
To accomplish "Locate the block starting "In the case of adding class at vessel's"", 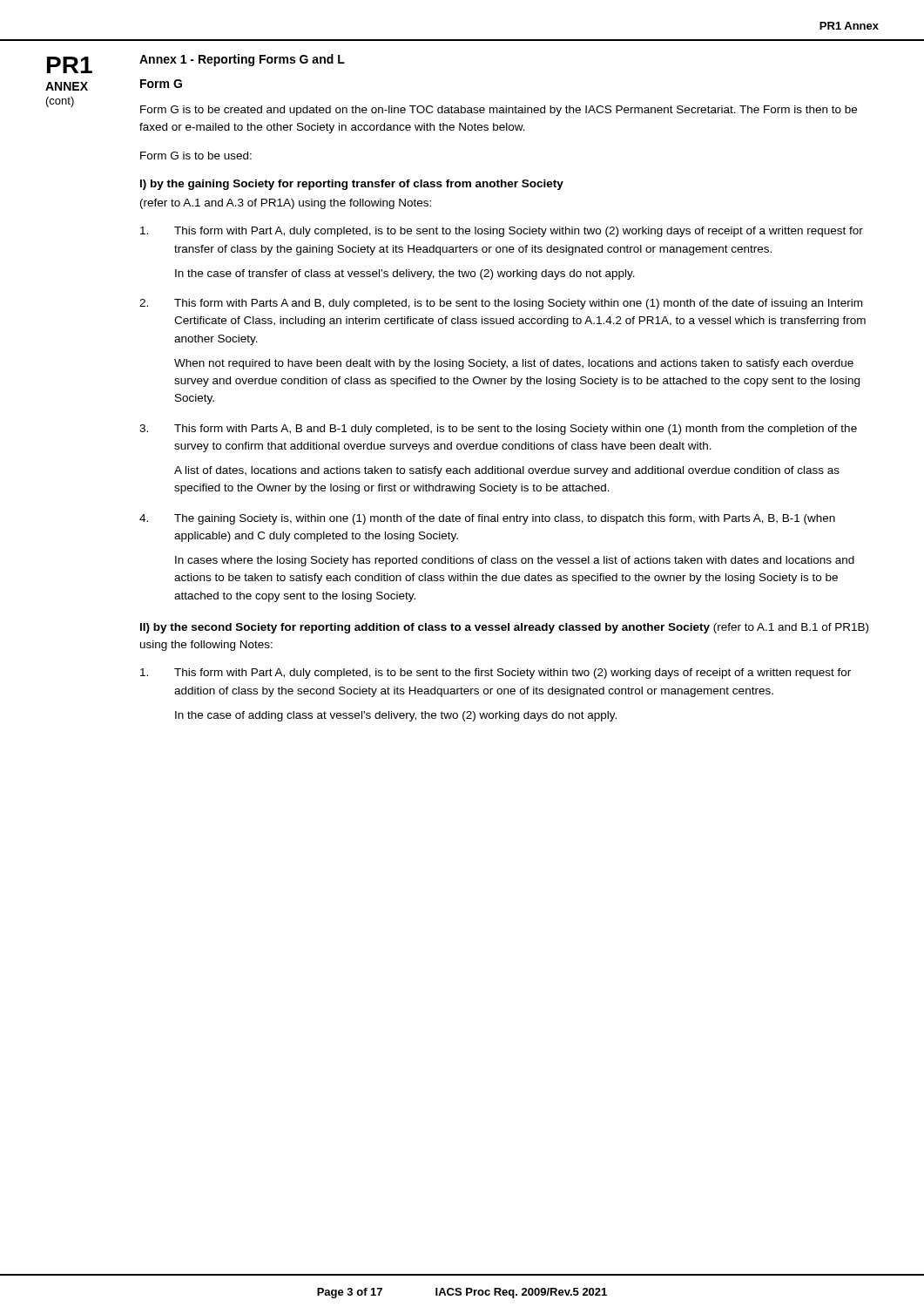I will click(396, 715).
